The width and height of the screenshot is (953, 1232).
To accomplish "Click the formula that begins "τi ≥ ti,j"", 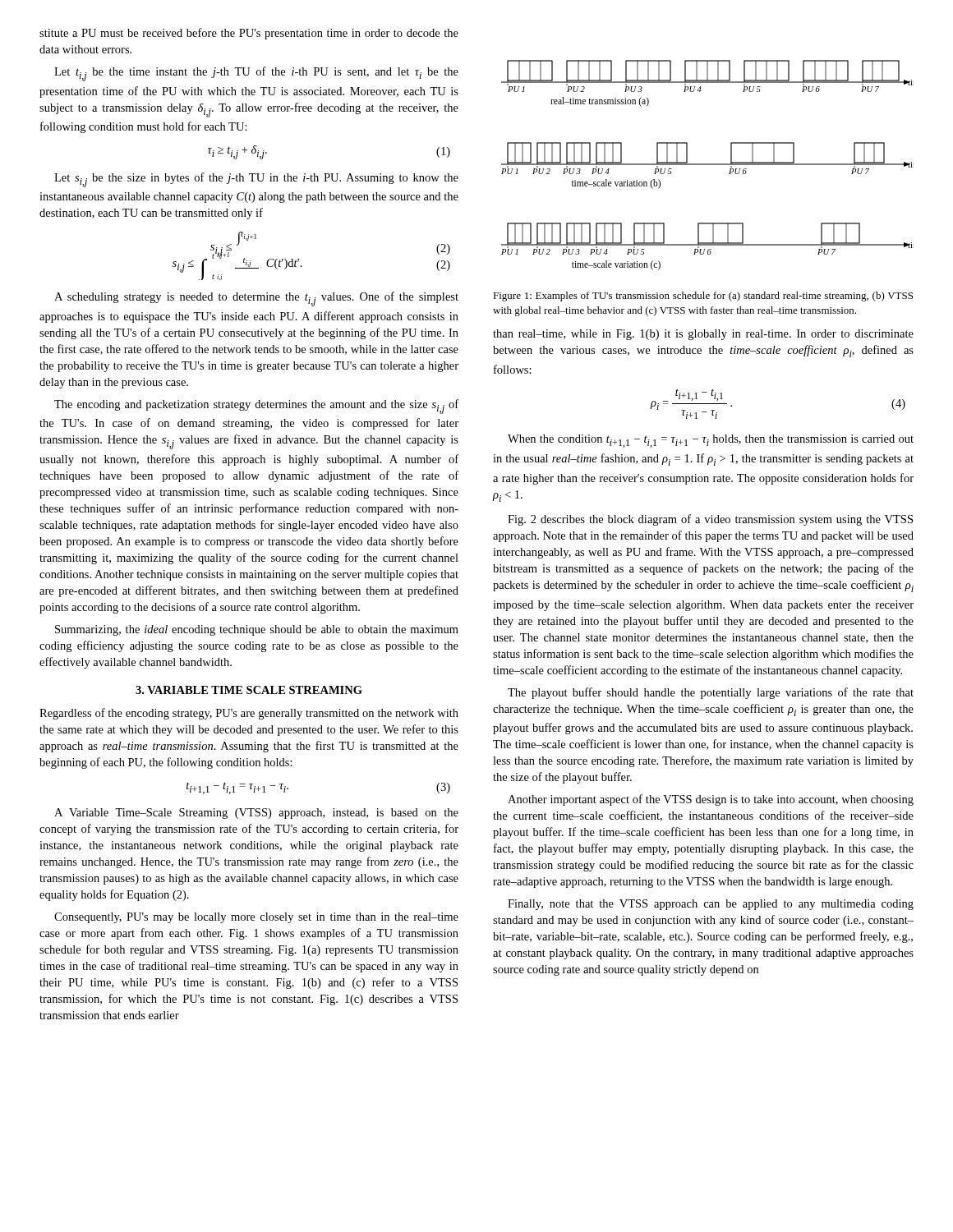I will click(249, 151).
